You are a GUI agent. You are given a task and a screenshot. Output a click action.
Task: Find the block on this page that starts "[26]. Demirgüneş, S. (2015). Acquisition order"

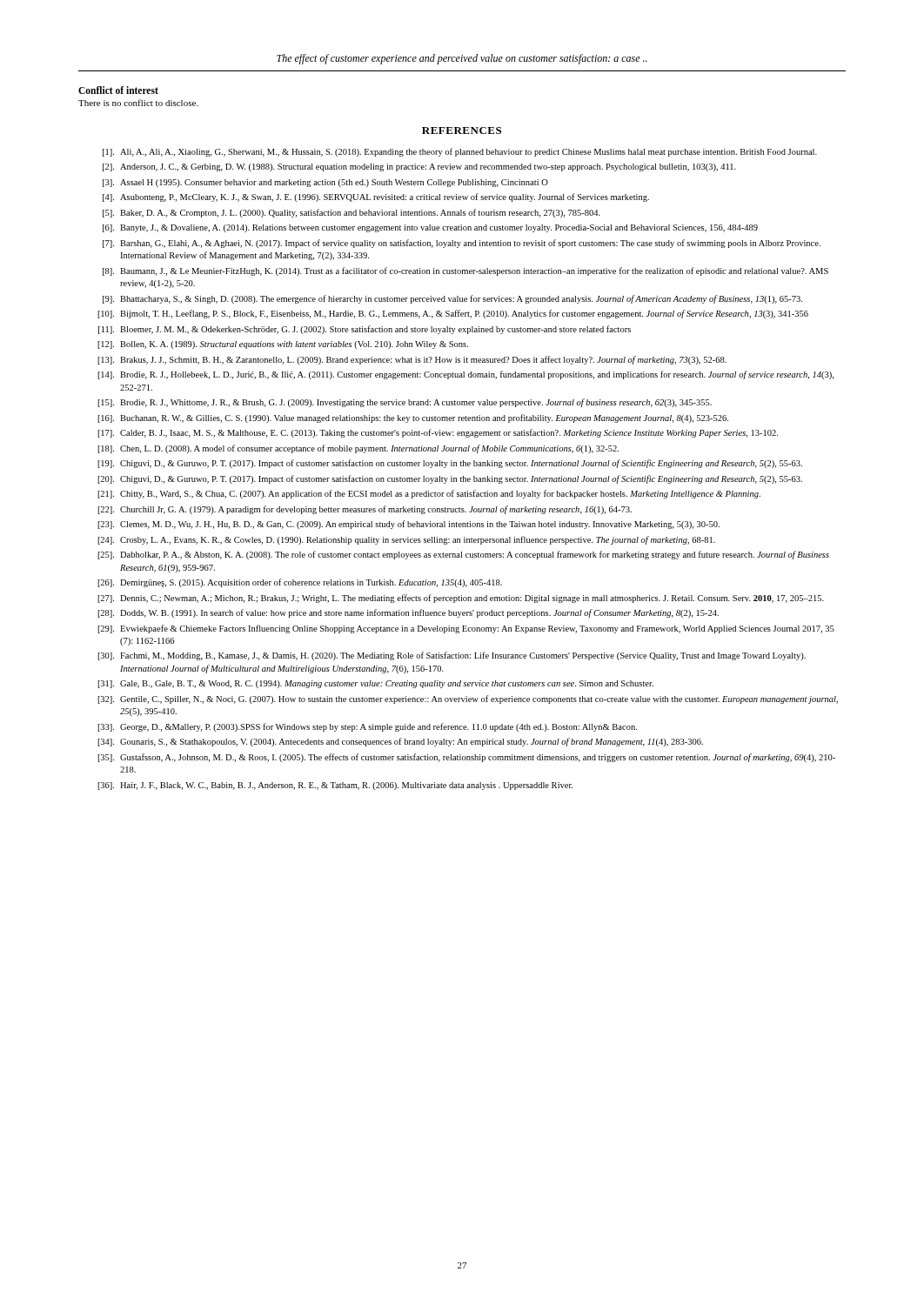[462, 583]
